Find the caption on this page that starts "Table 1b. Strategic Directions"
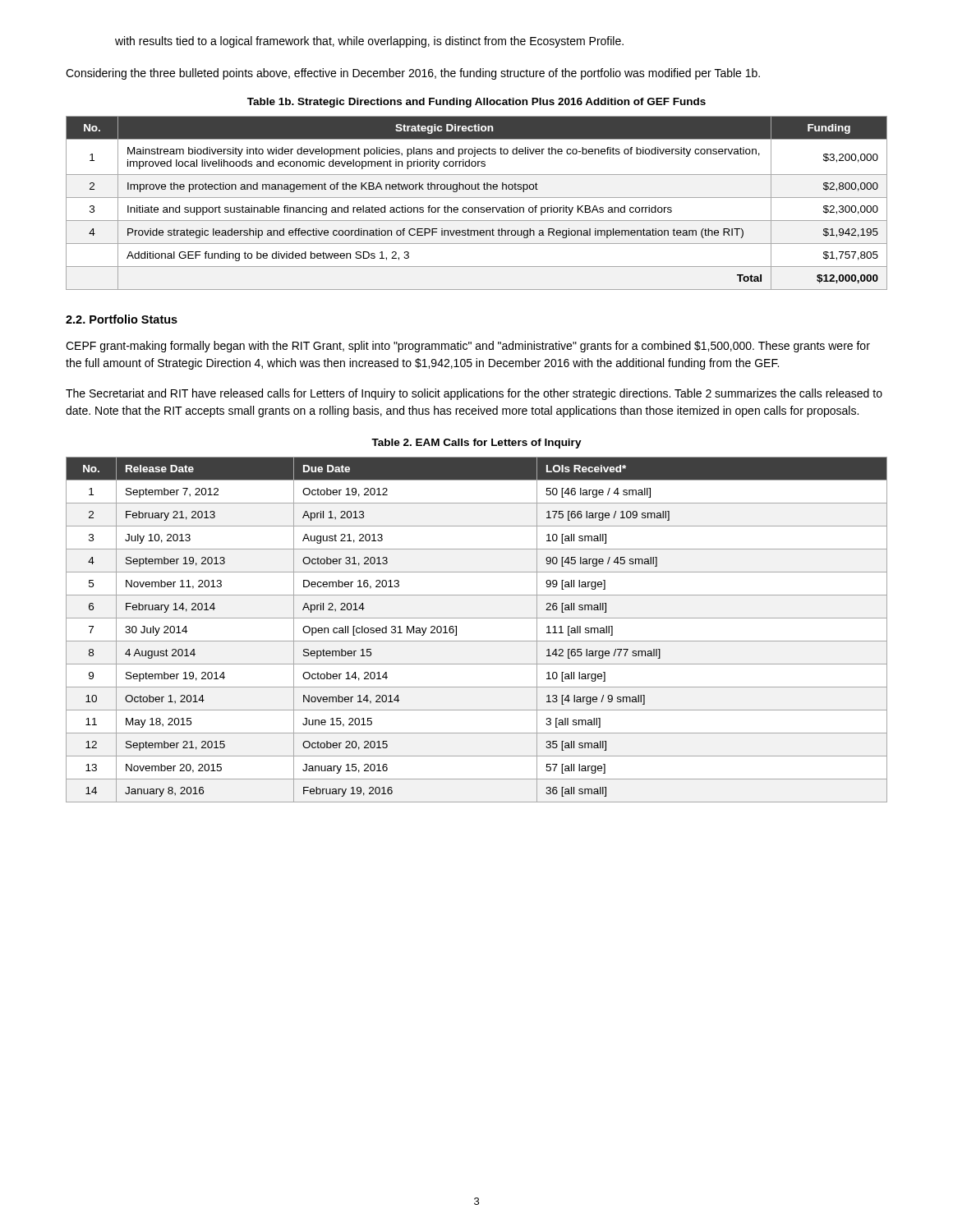This screenshot has width=953, height=1232. 476,101
